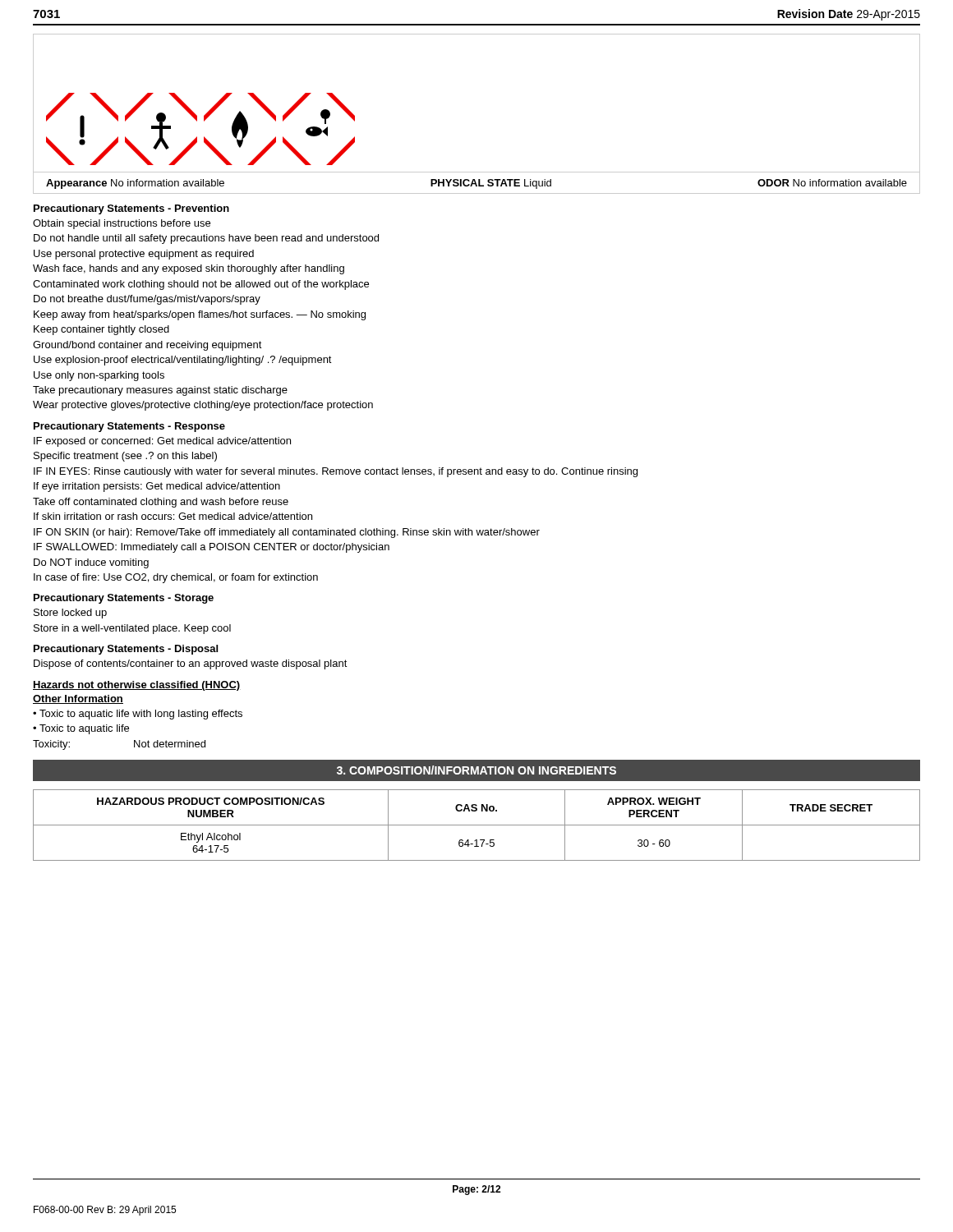The width and height of the screenshot is (953, 1232).
Task: Select the region starting "Hazards not otherwise classified (HNOC)"
Action: click(x=136, y=684)
